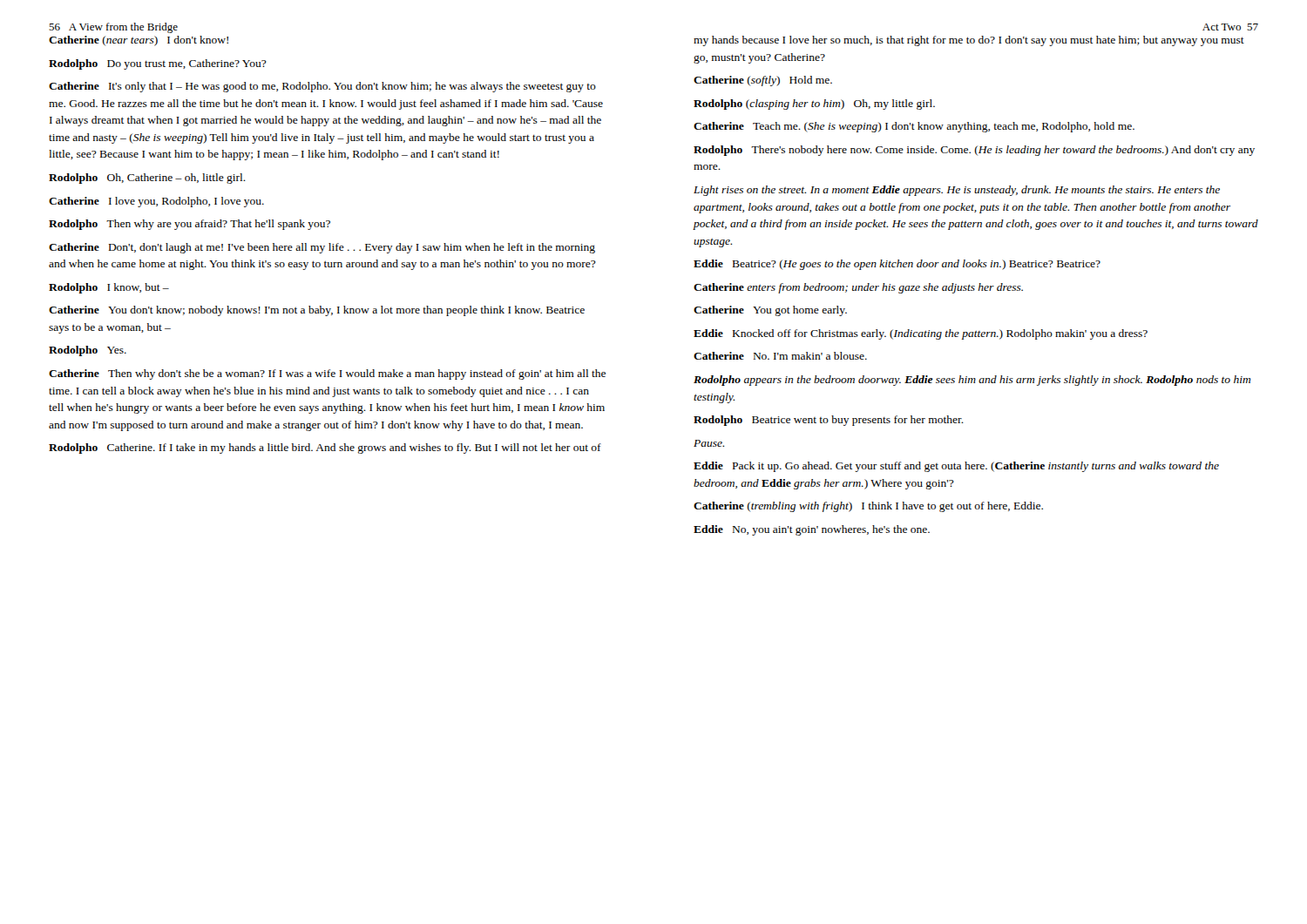Click the passage that begins "Eddie No, you ain't goin' nowheres, he's"
This screenshot has width=1307, height=924.
812,530
